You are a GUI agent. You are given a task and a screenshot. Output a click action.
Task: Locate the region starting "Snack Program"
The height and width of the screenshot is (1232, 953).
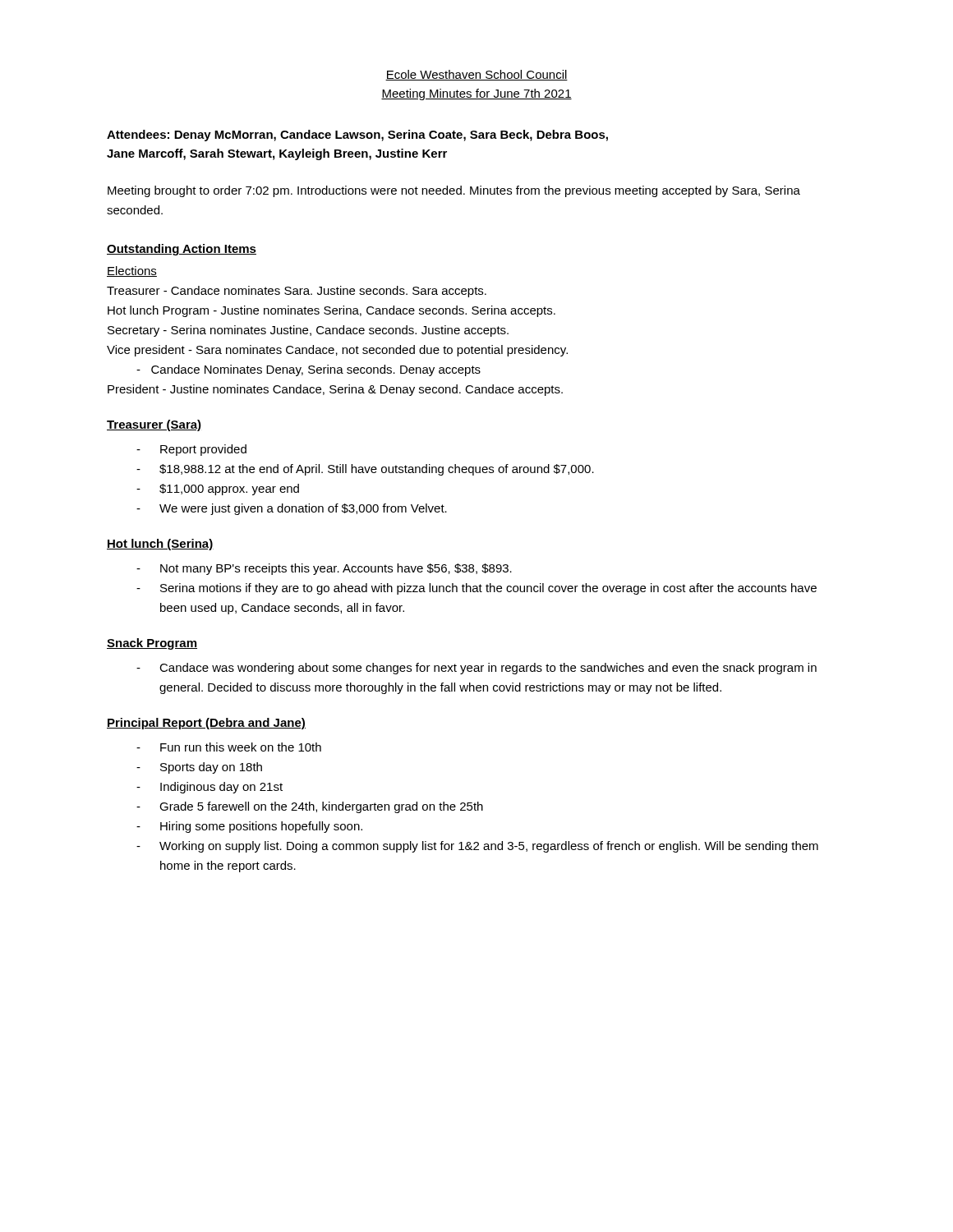coord(152,643)
